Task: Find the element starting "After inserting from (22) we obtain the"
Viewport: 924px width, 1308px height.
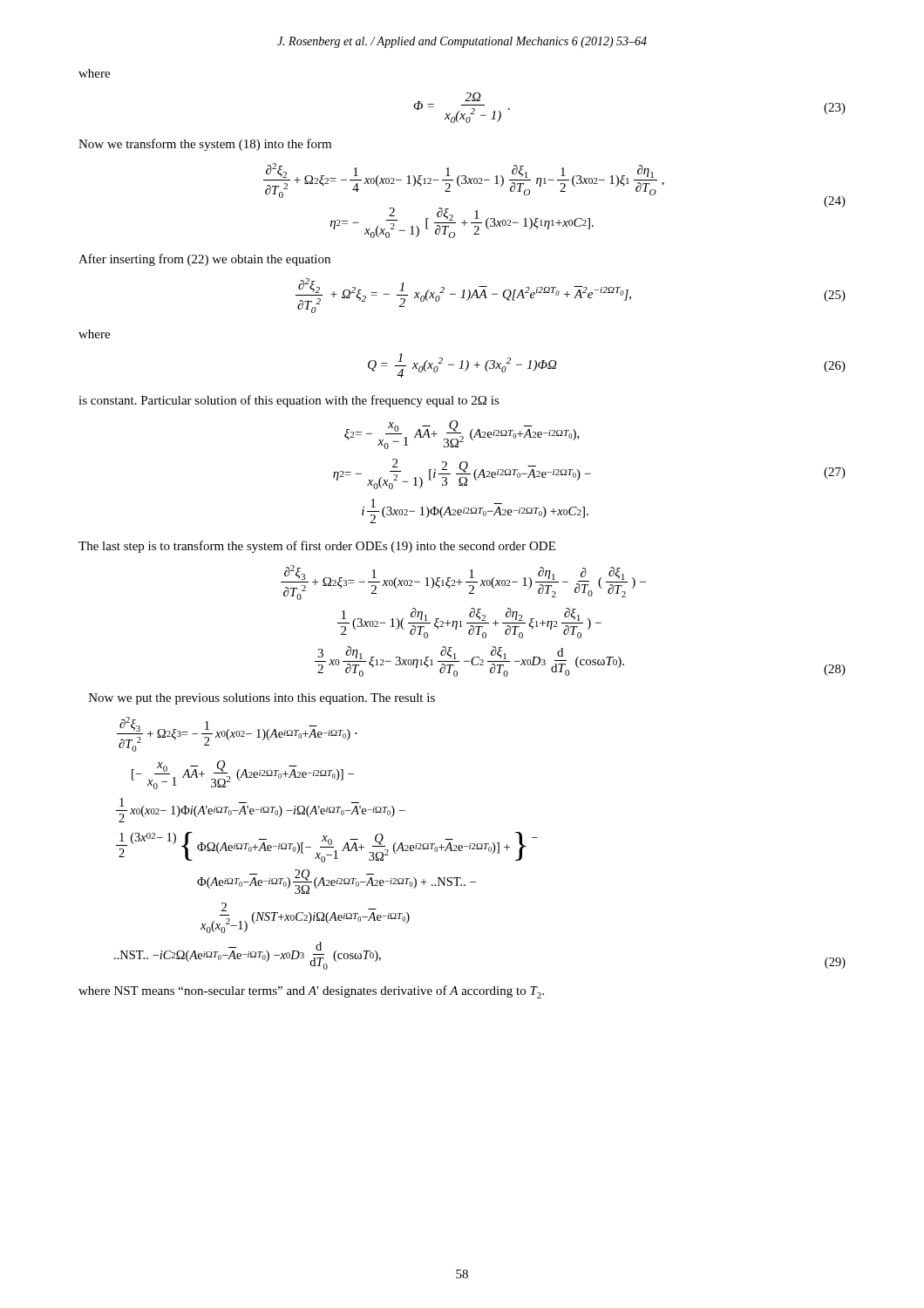Action: click(x=205, y=259)
